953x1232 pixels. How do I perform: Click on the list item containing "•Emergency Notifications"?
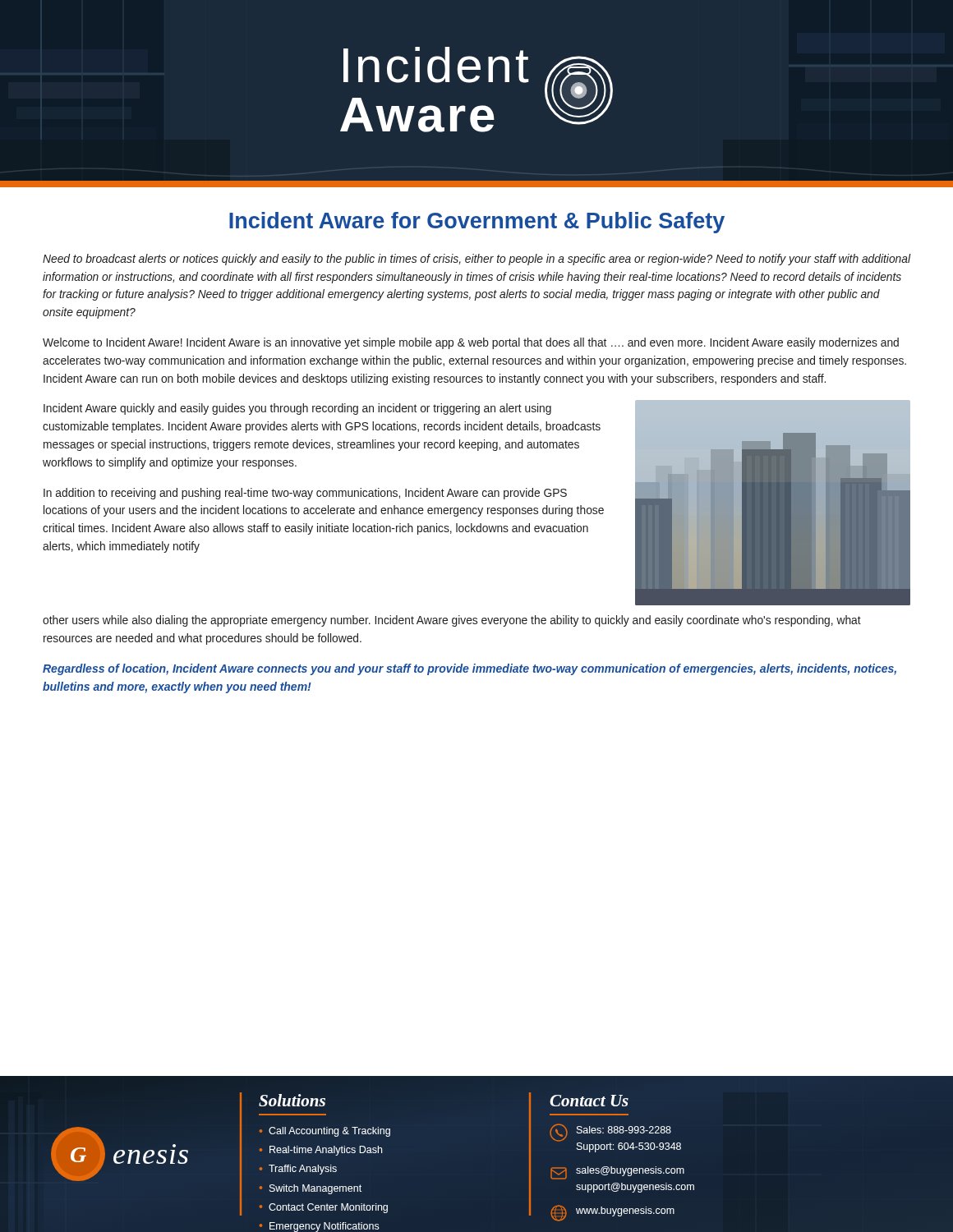coord(319,1224)
